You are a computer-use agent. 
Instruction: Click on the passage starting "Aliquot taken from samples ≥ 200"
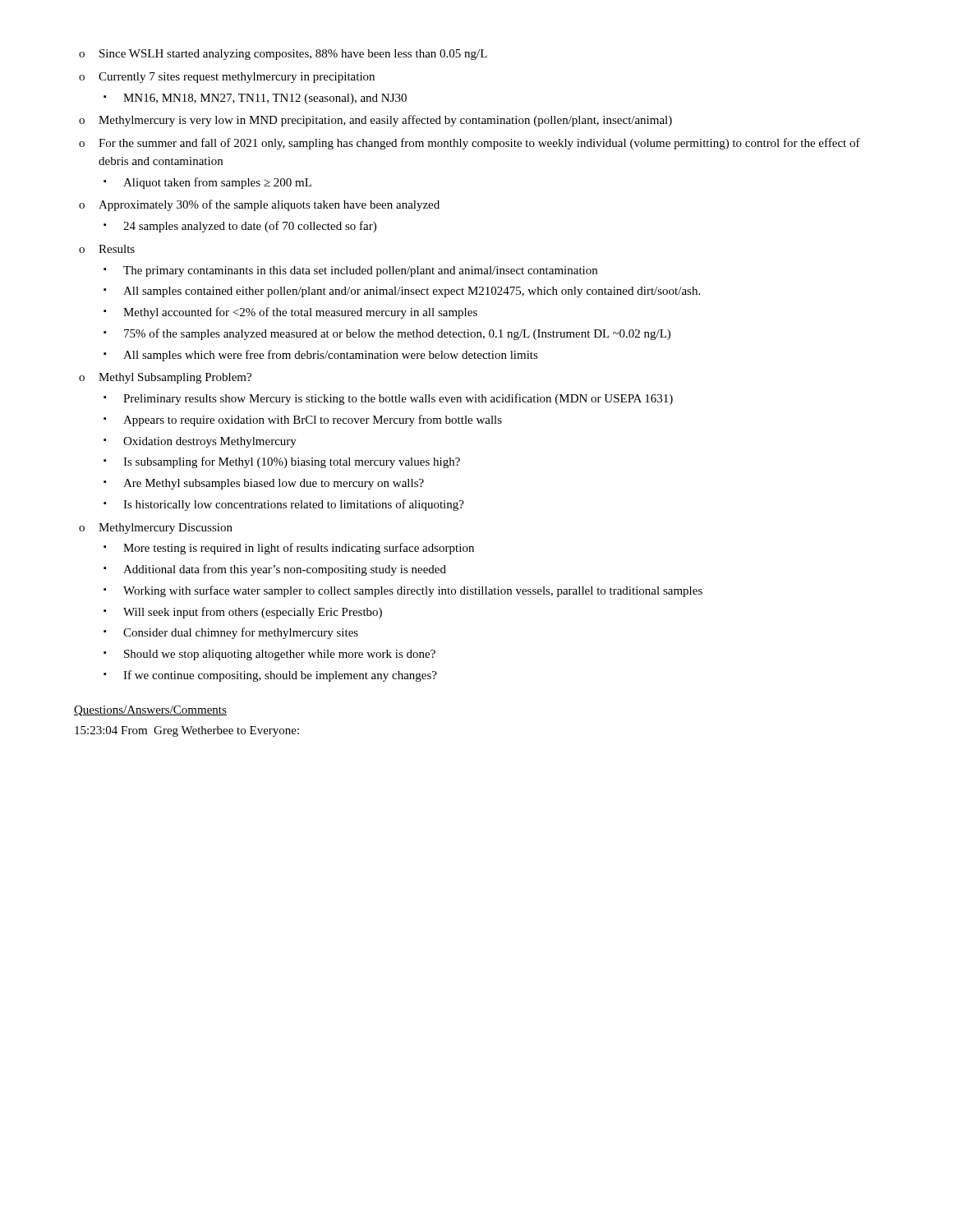point(218,182)
